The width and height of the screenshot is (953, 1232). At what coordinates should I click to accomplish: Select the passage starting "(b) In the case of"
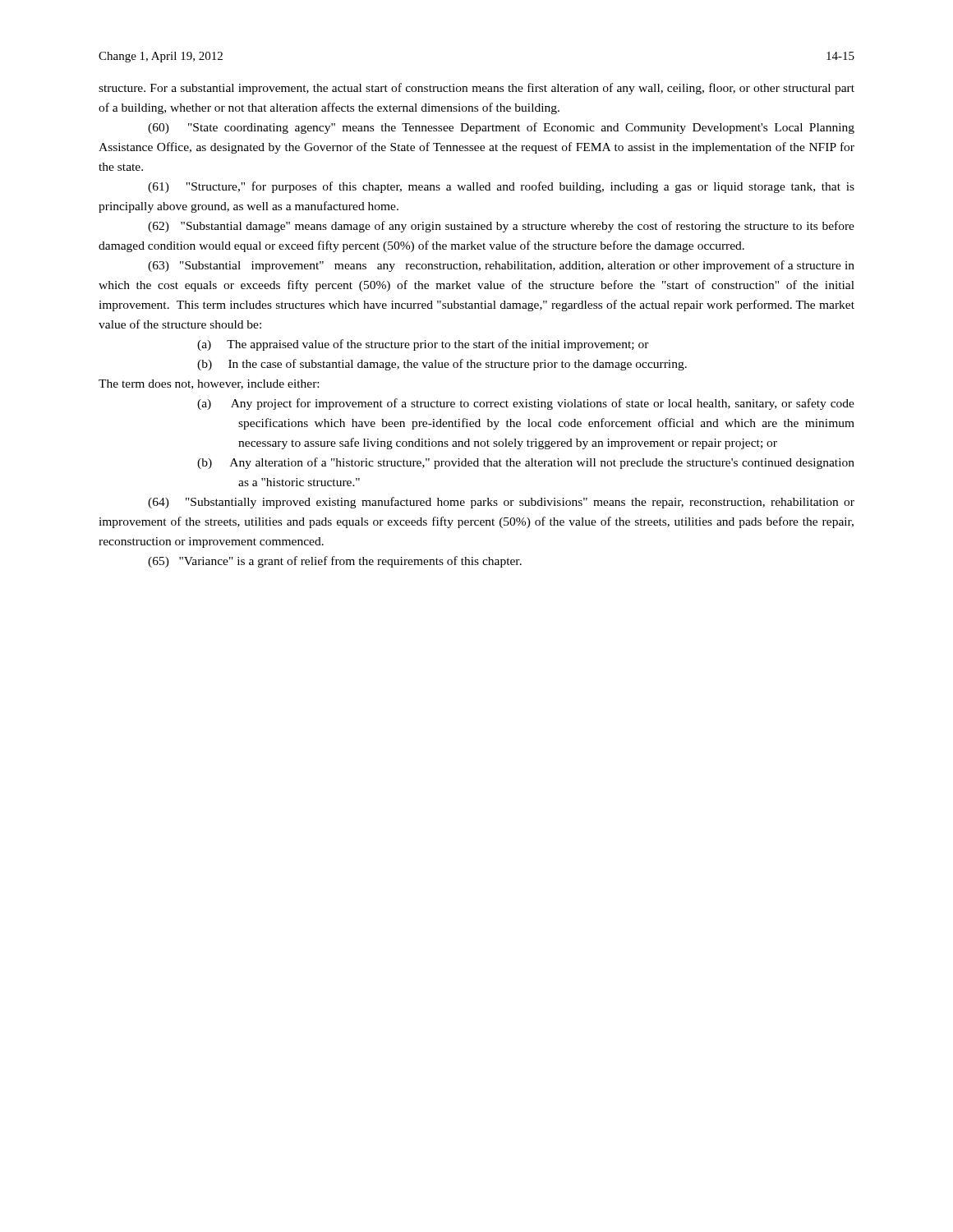(442, 364)
